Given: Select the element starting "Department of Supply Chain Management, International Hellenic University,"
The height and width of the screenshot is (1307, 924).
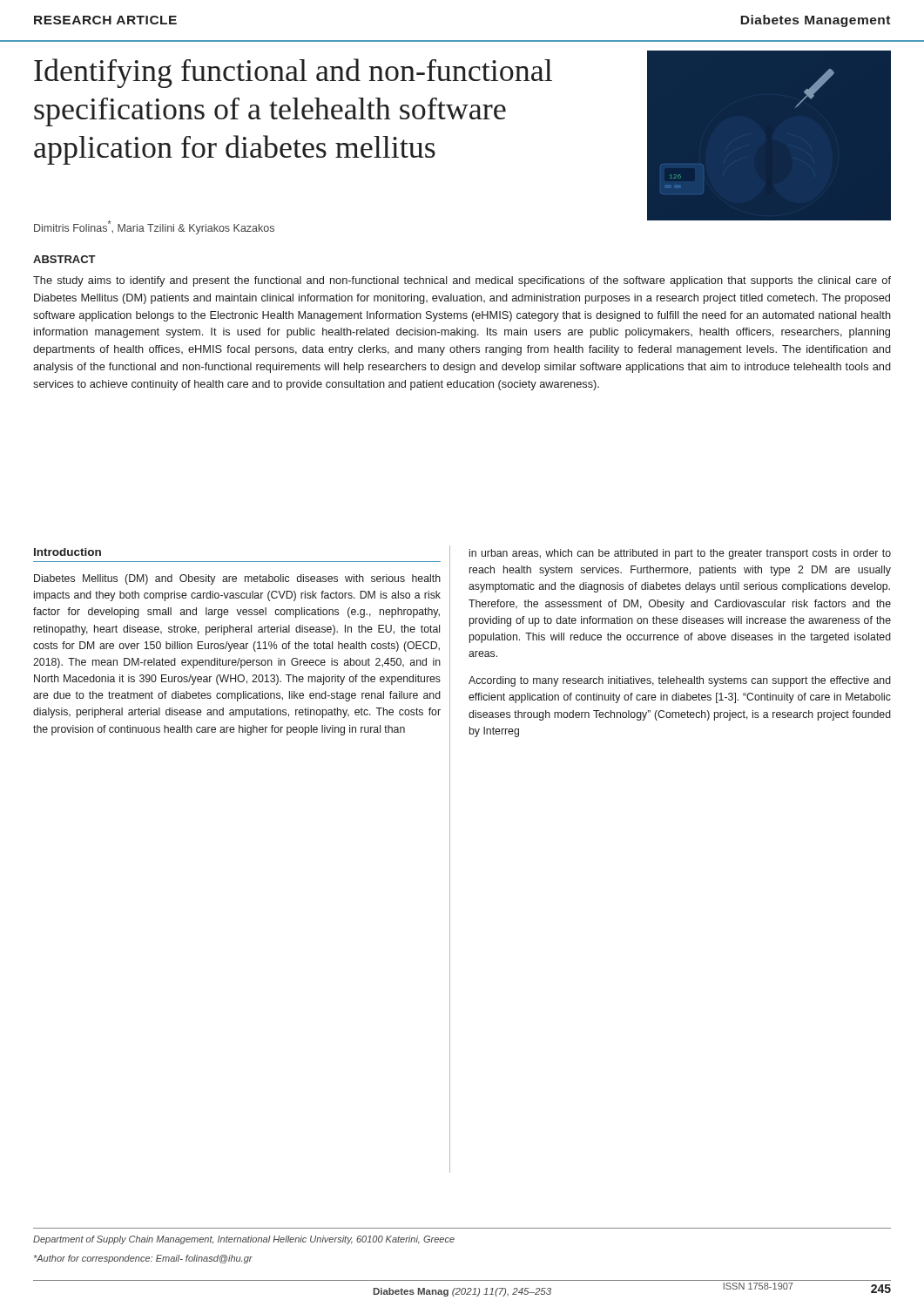Looking at the screenshot, I should pos(244,1239).
